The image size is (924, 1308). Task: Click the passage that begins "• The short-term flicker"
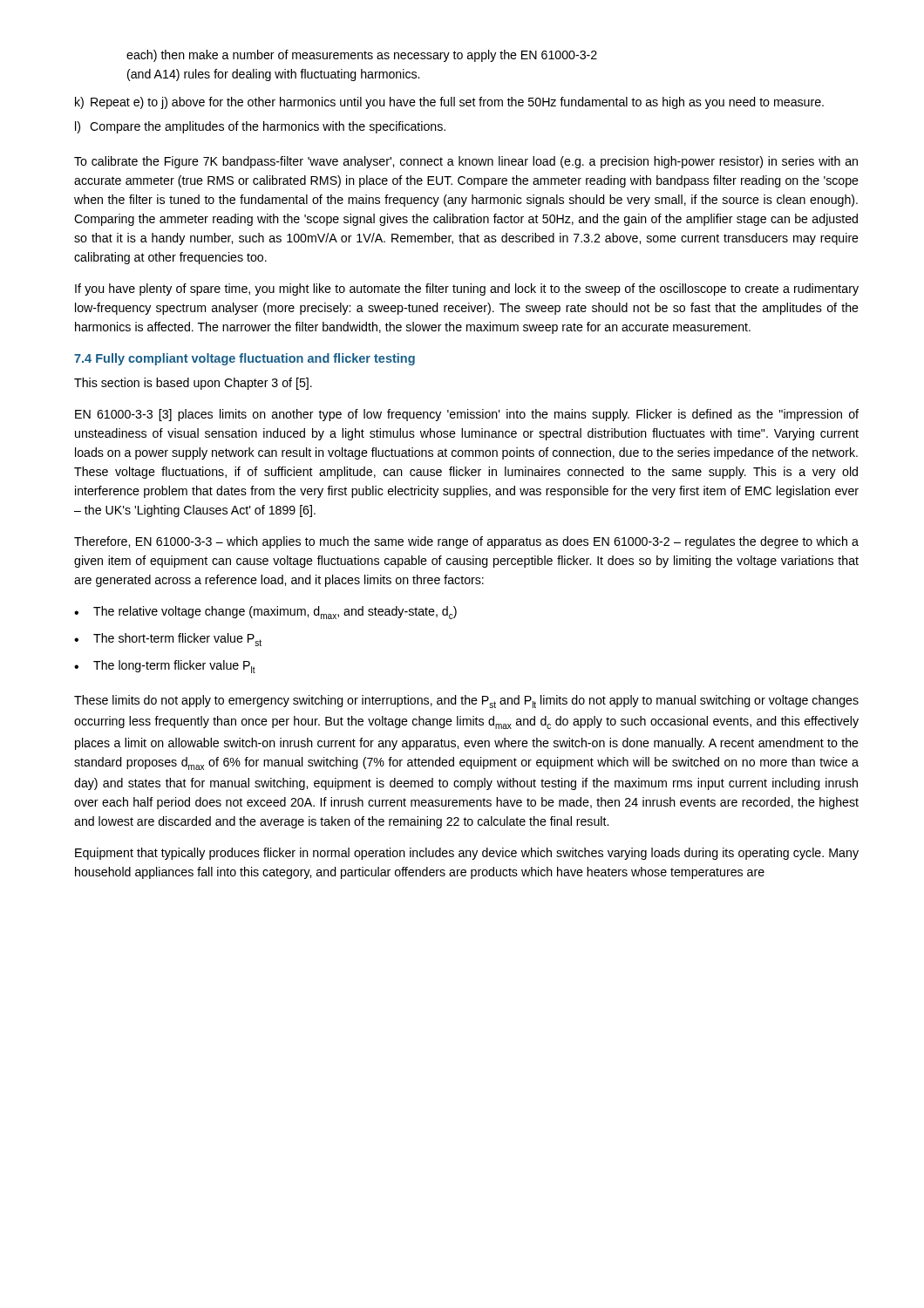[x=168, y=640]
